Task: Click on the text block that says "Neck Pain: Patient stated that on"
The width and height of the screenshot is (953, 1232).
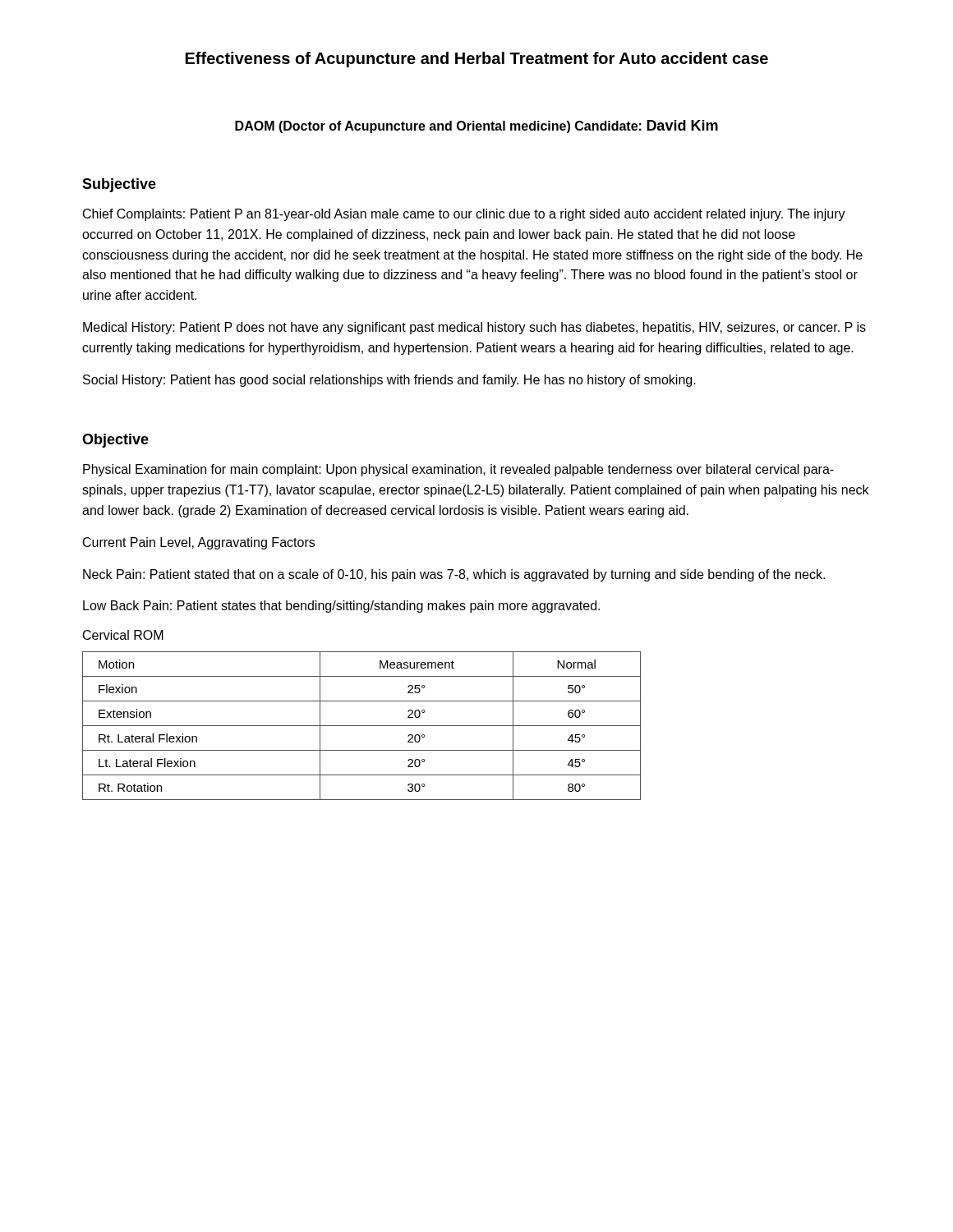Action: coord(454,574)
